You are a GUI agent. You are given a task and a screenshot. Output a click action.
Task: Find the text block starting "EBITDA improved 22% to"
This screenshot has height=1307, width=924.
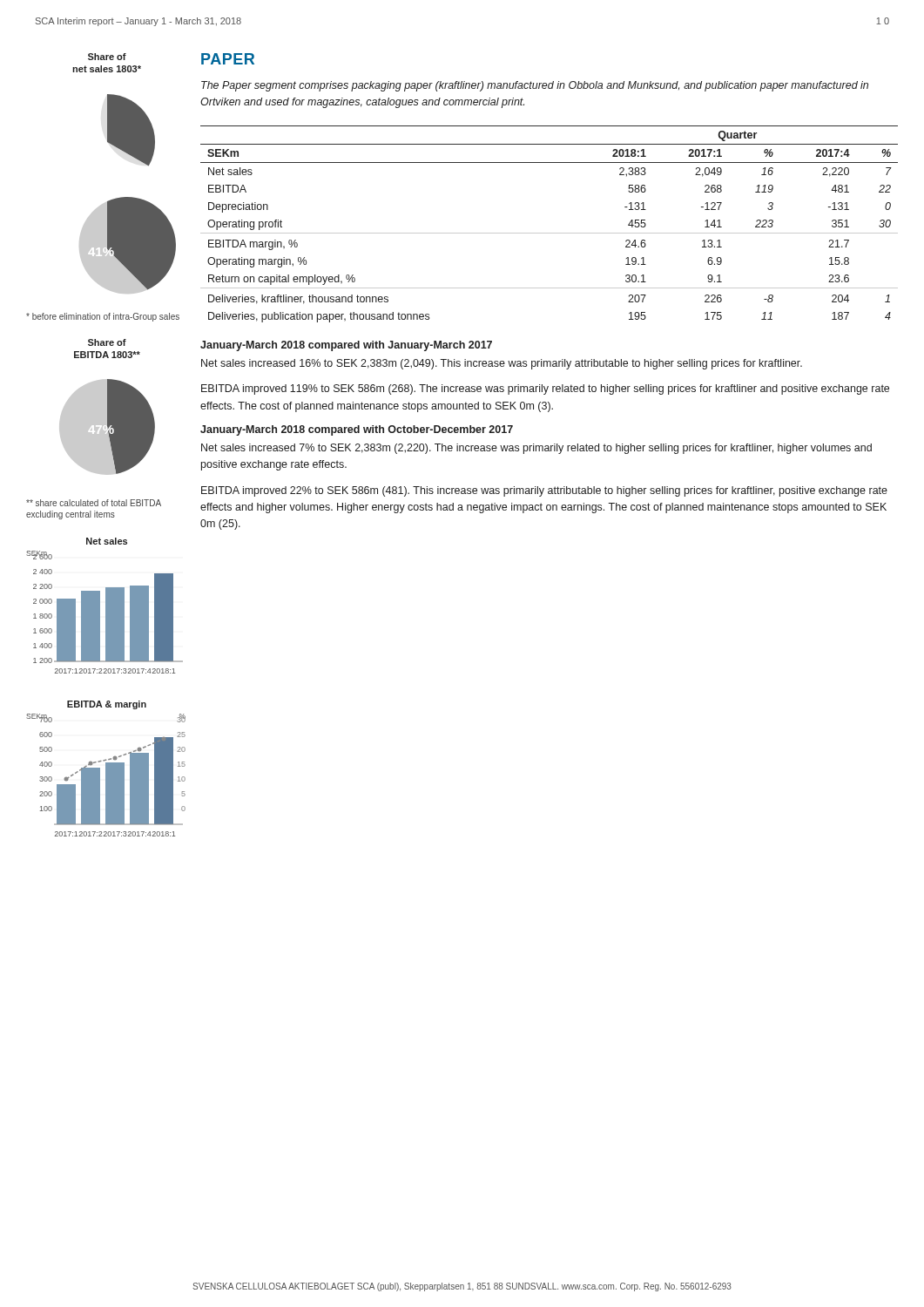point(544,507)
